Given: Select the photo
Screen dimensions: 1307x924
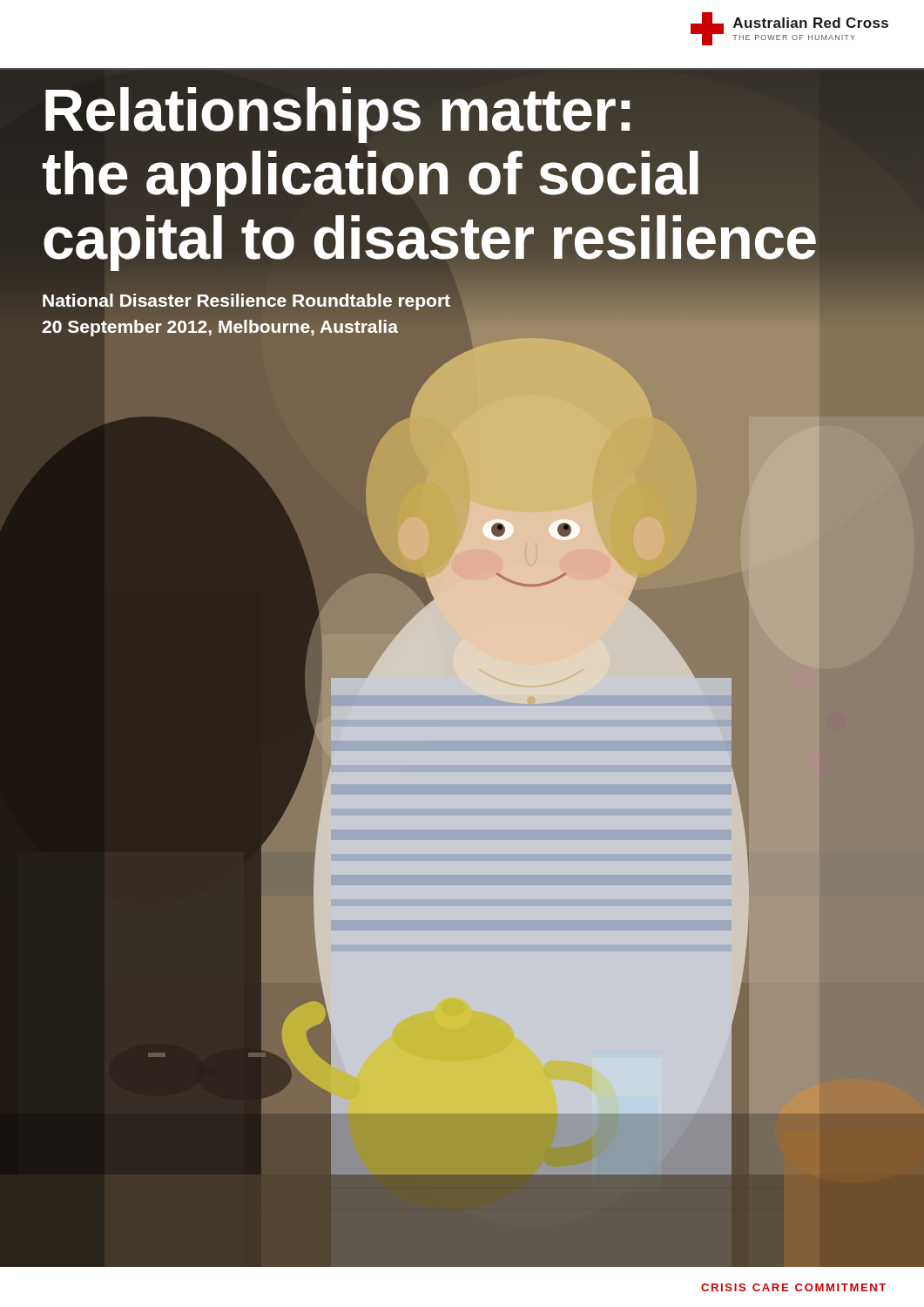Looking at the screenshot, I should (x=462, y=667).
